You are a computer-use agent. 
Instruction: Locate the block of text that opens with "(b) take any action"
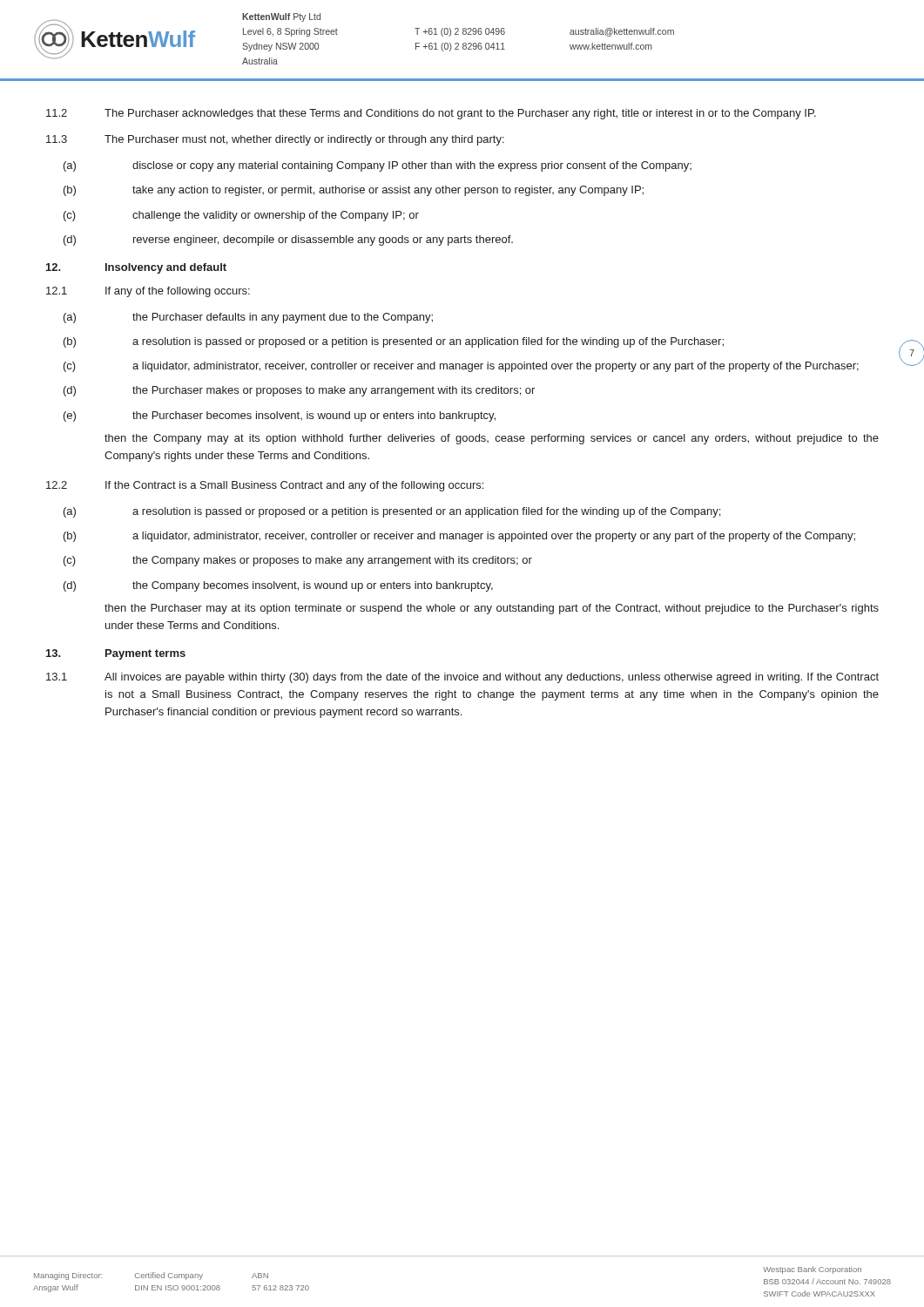[462, 190]
